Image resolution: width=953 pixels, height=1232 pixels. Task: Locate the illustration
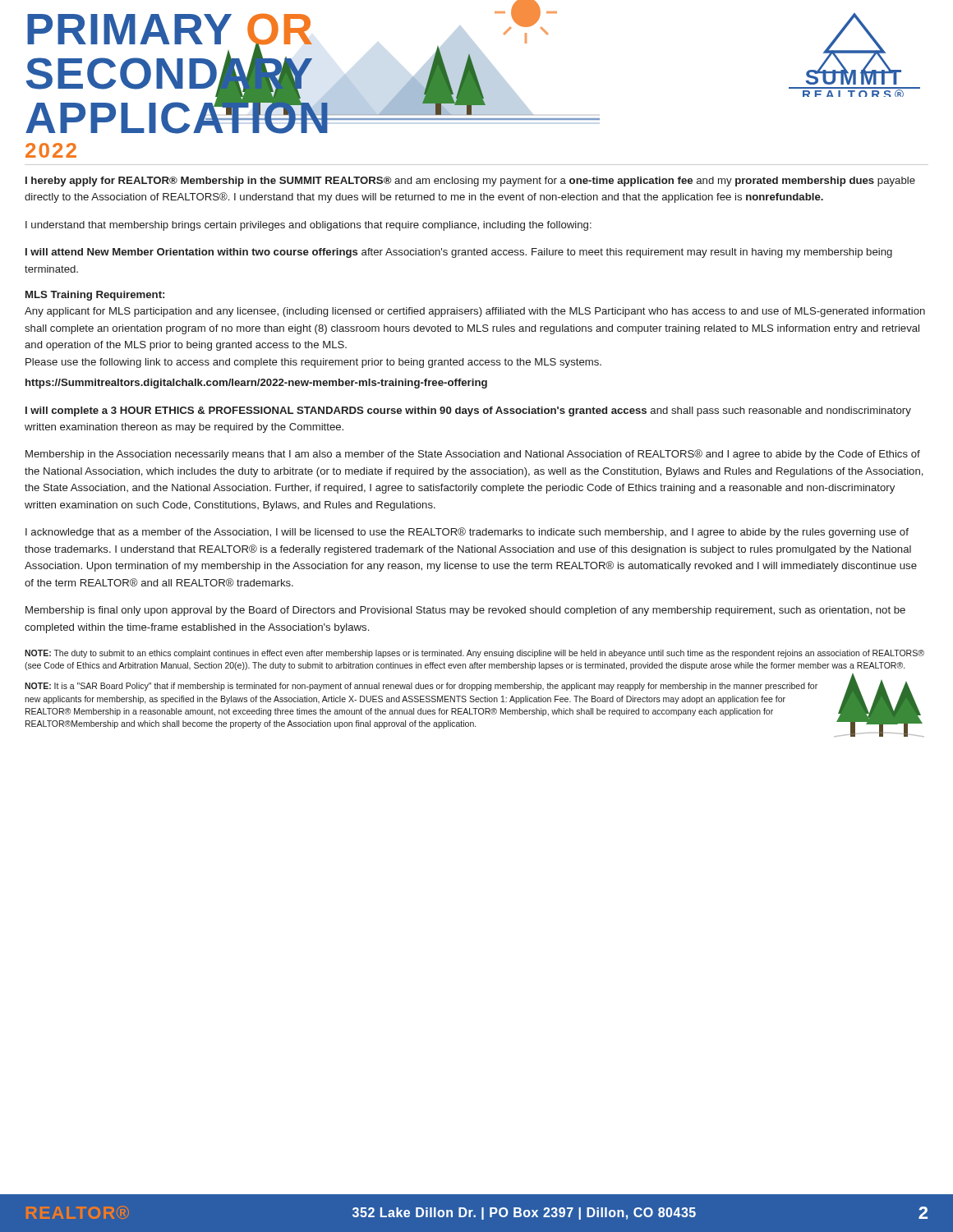pos(879,702)
